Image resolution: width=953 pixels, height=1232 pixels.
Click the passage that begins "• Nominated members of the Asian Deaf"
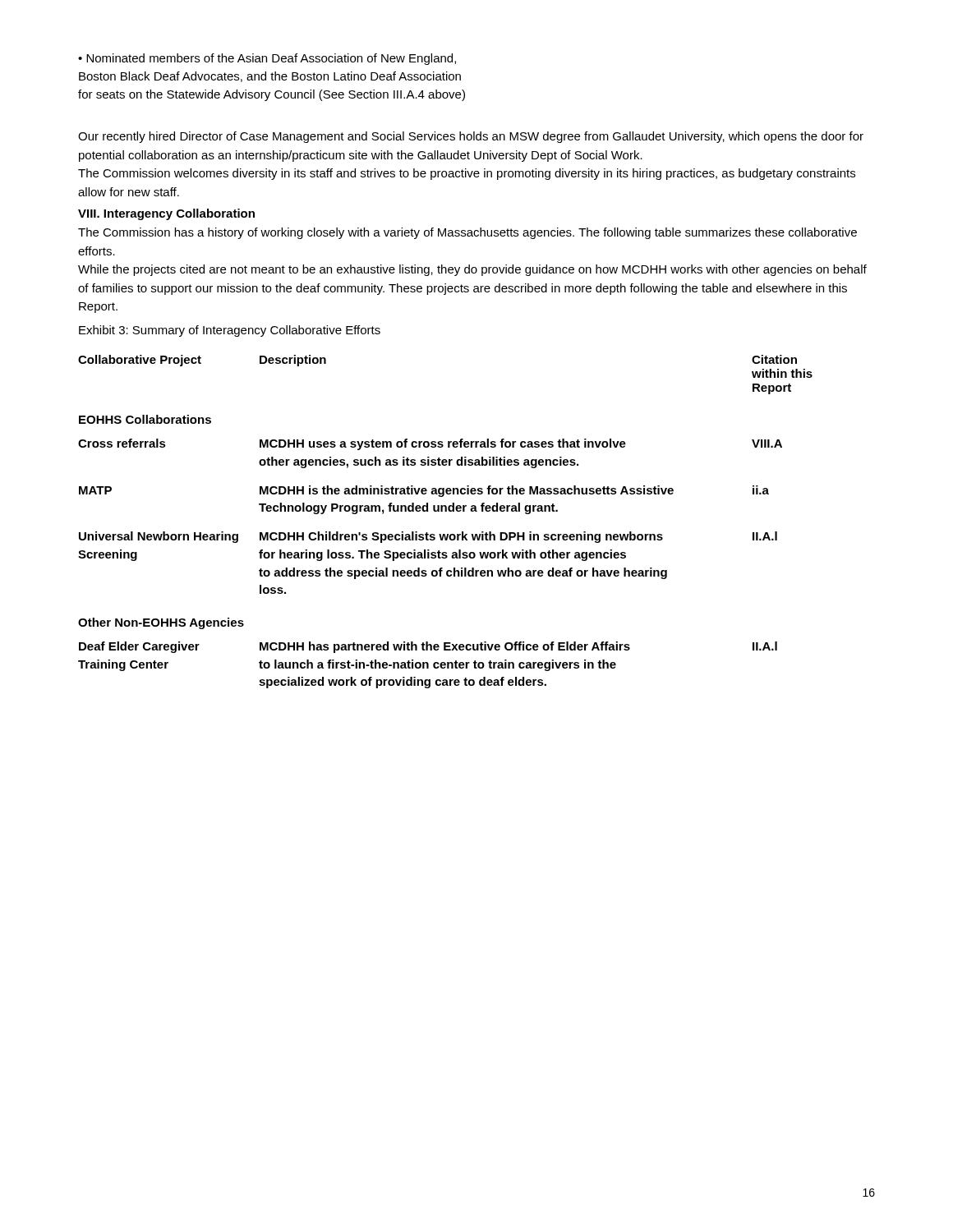point(272,76)
